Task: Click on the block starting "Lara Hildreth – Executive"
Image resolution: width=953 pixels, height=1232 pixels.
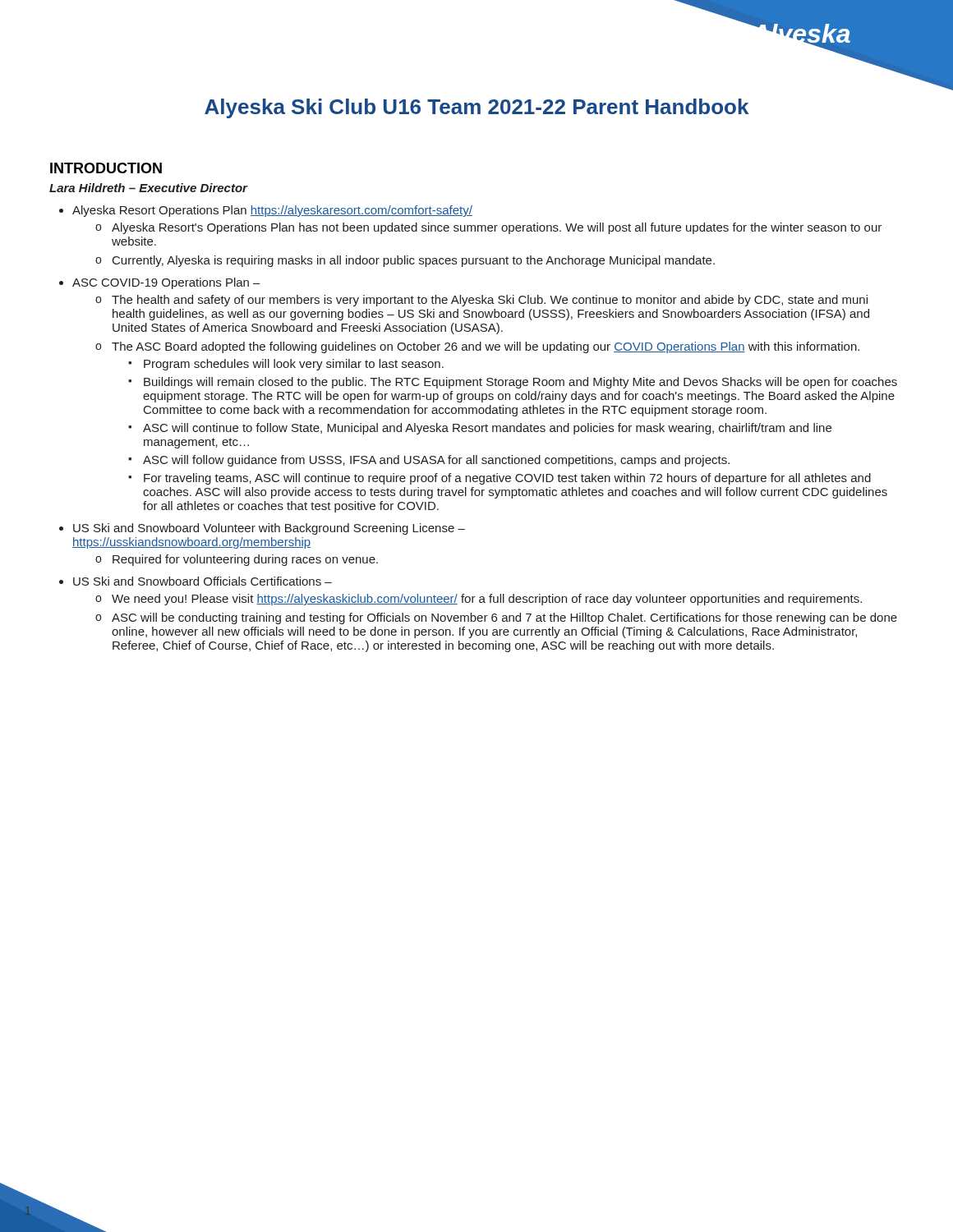Action: pyautogui.click(x=149, y=188)
